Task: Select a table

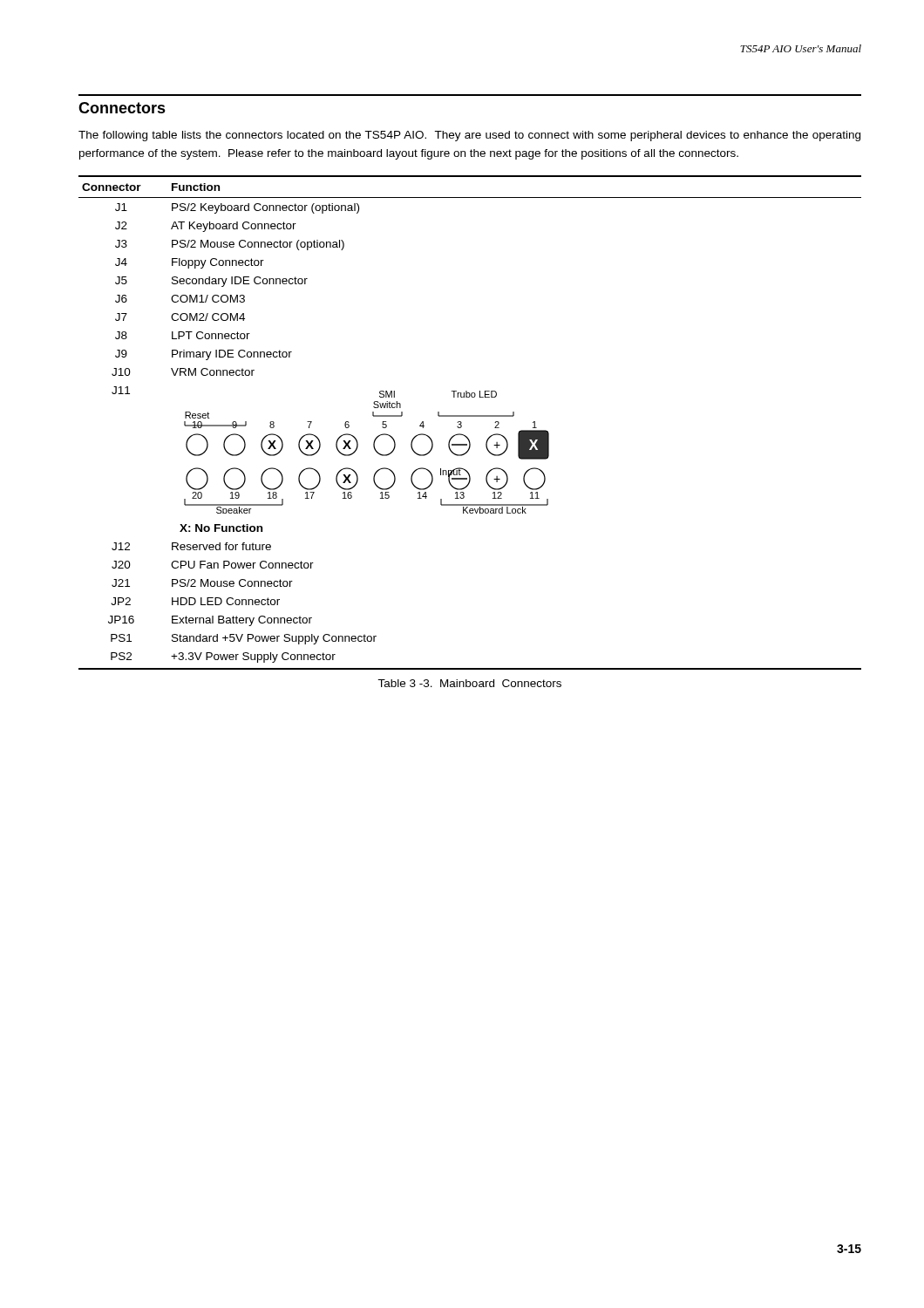Action: (470, 422)
